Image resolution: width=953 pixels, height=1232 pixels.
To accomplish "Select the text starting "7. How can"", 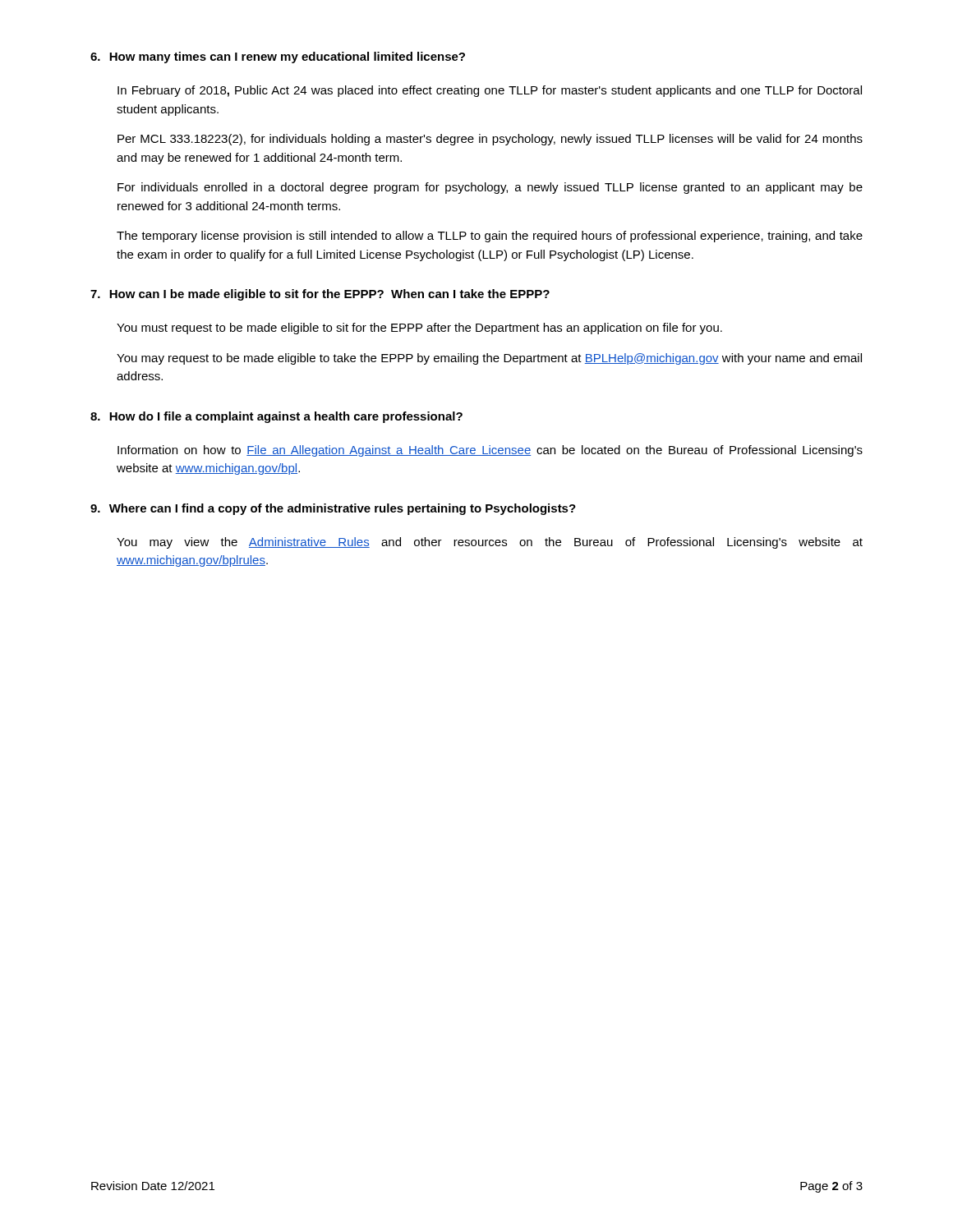I will [476, 294].
